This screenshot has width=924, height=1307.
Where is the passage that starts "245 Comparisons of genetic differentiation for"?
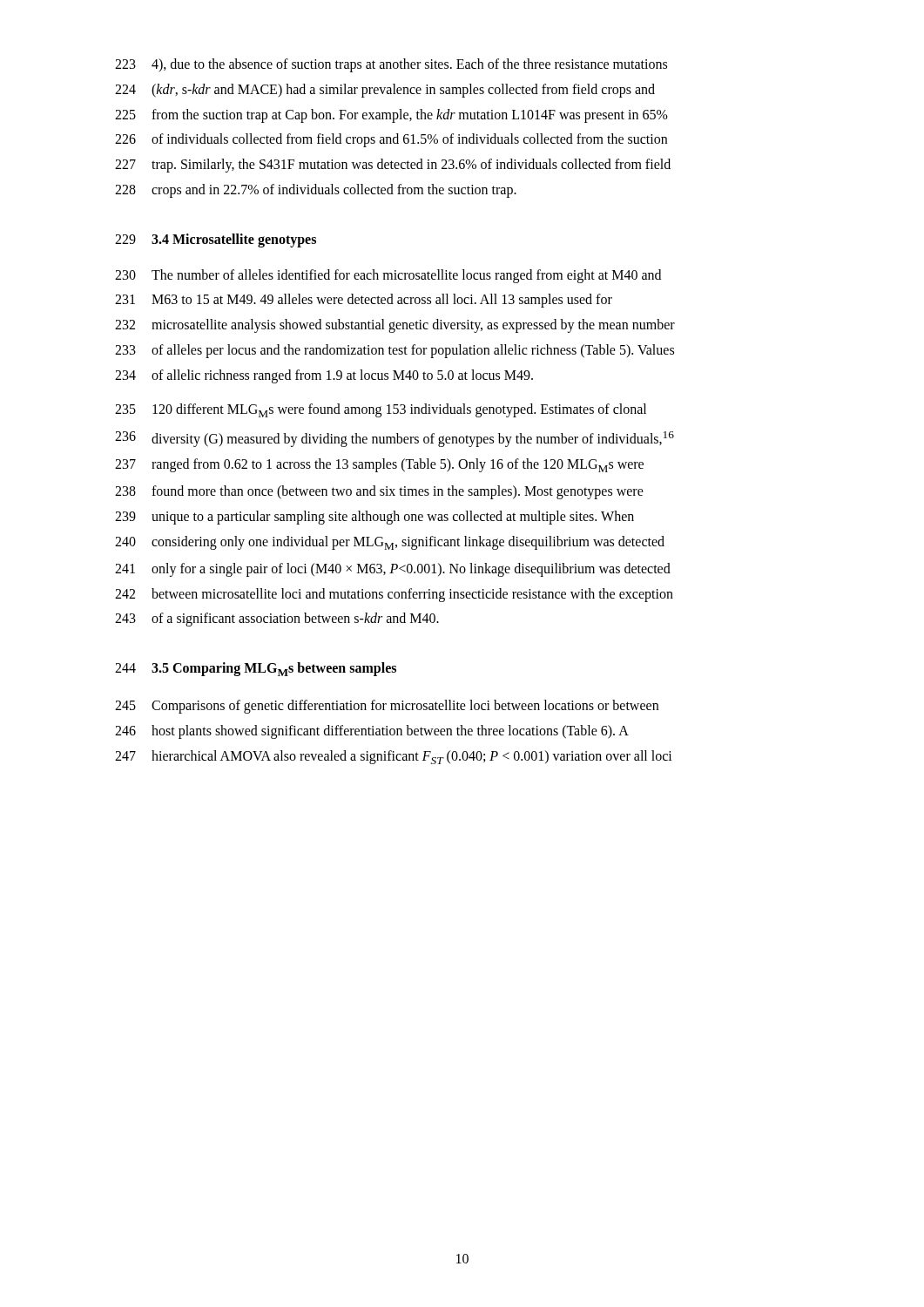pos(471,733)
